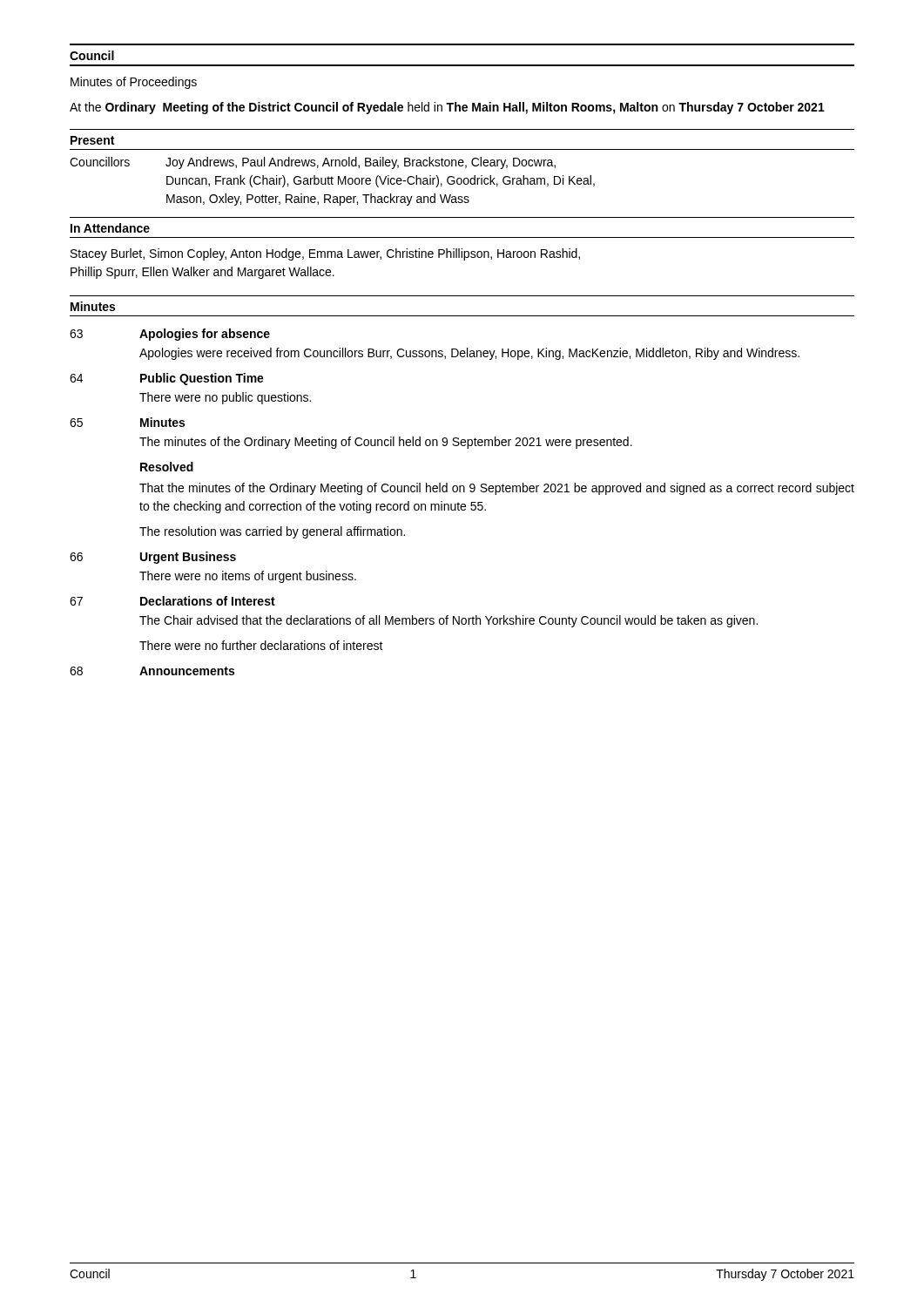
Task: Locate the block of text that opens with "The Chair advised that the declarations of all"
Action: coord(449,620)
